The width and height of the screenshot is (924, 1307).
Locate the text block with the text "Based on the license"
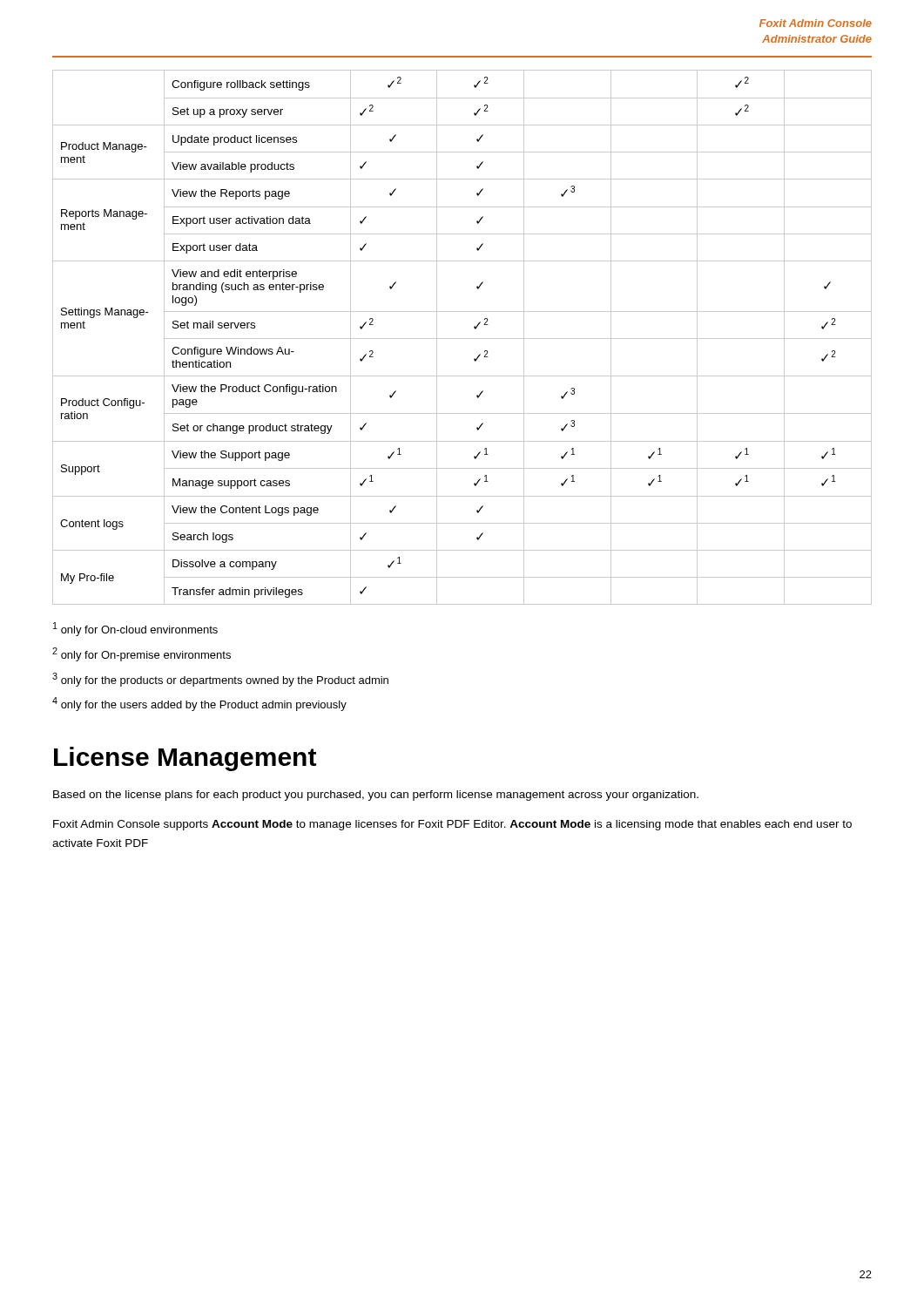click(376, 795)
